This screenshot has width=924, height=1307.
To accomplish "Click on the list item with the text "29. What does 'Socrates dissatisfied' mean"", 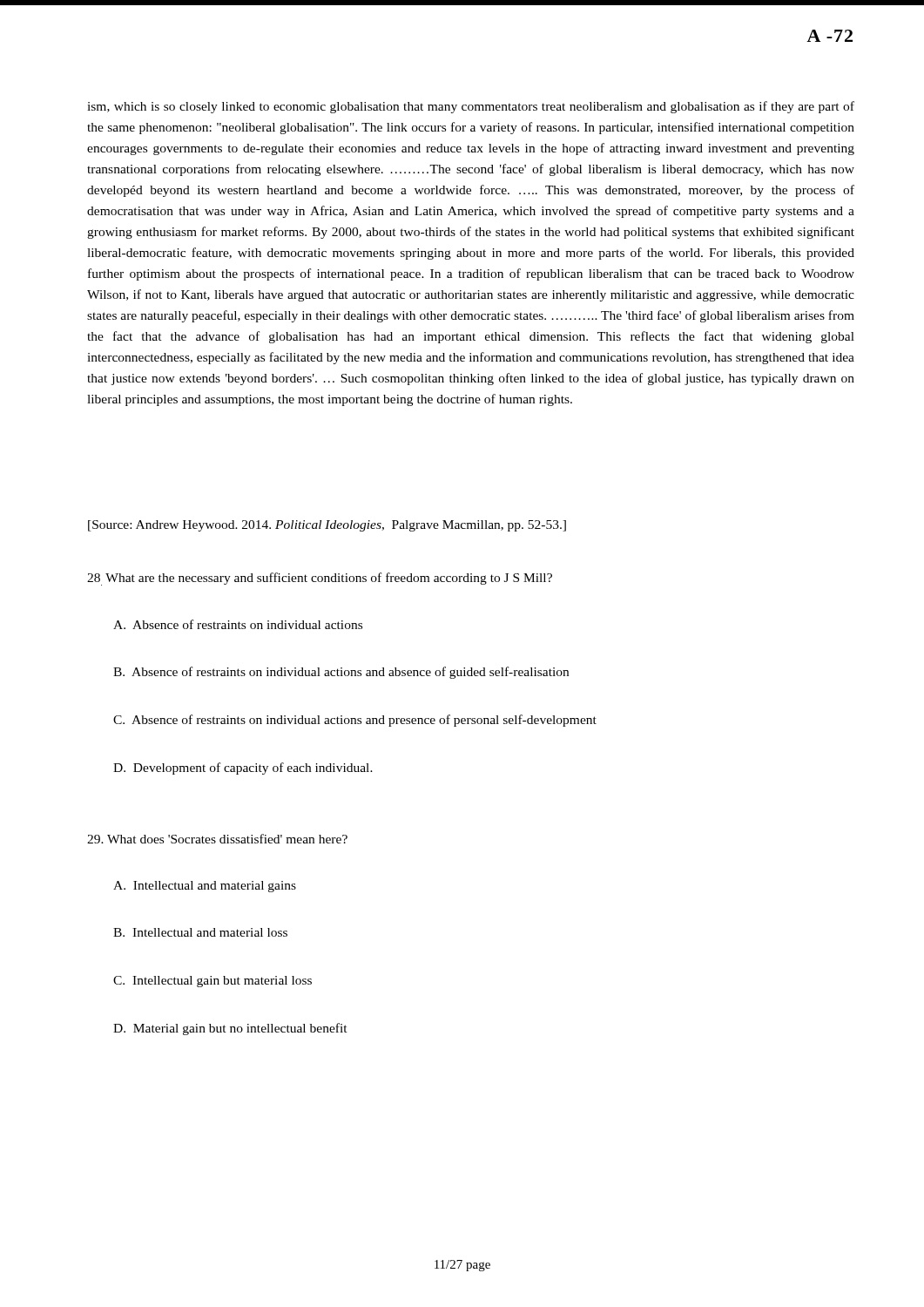I will (x=217, y=839).
